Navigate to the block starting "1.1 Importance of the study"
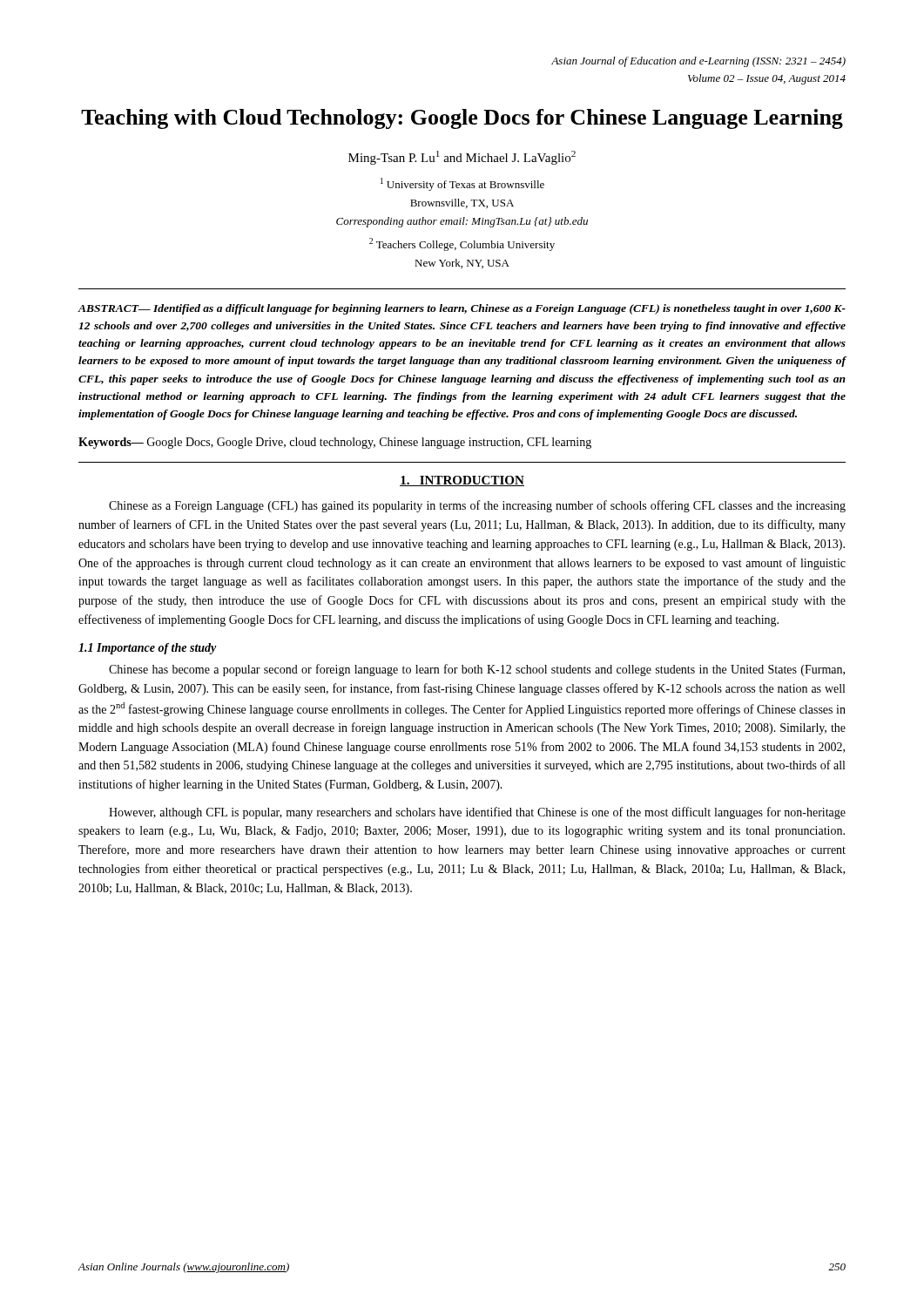This screenshot has width=924, height=1307. [147, 648]
